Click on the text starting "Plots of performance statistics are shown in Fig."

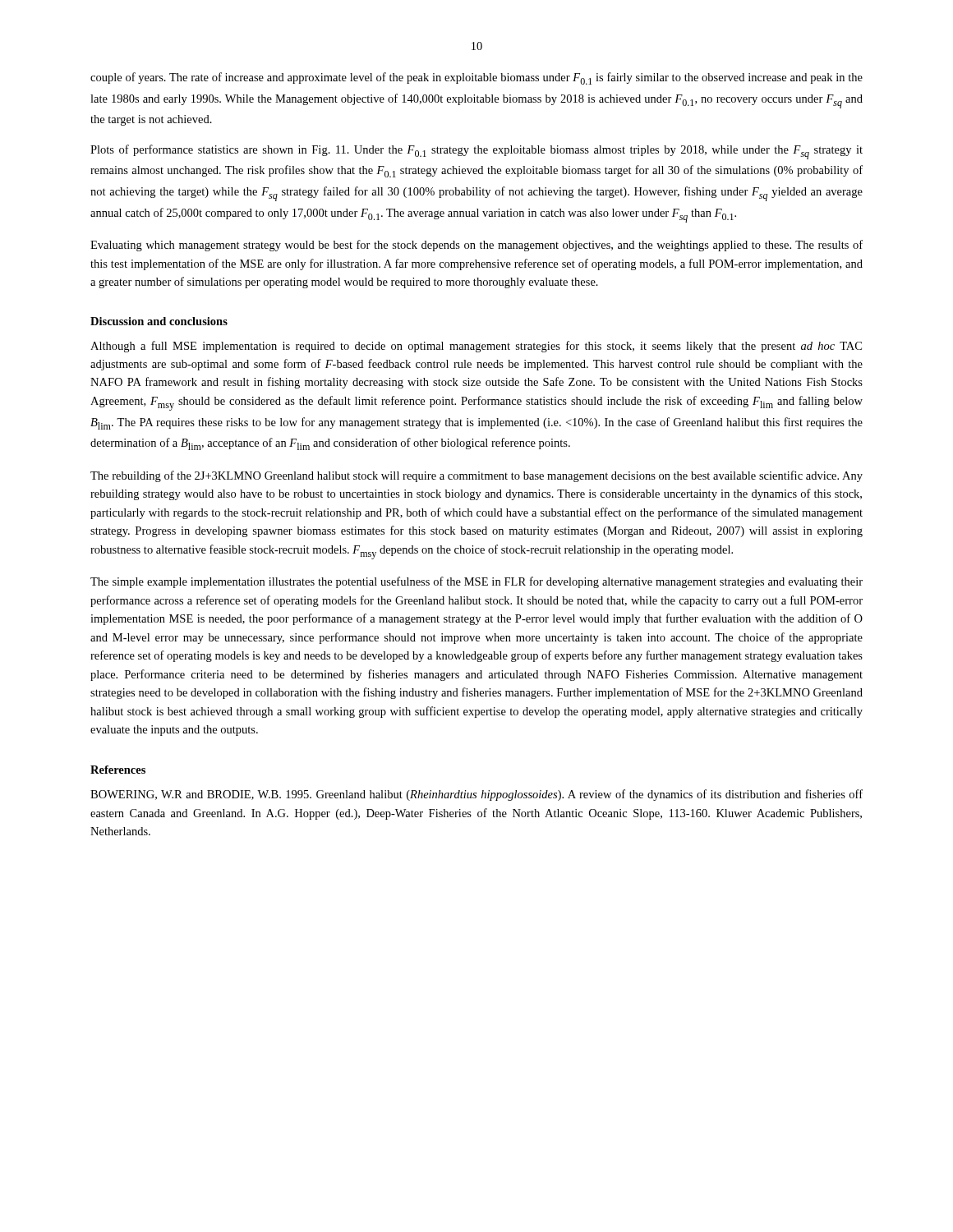pos(476,182)
